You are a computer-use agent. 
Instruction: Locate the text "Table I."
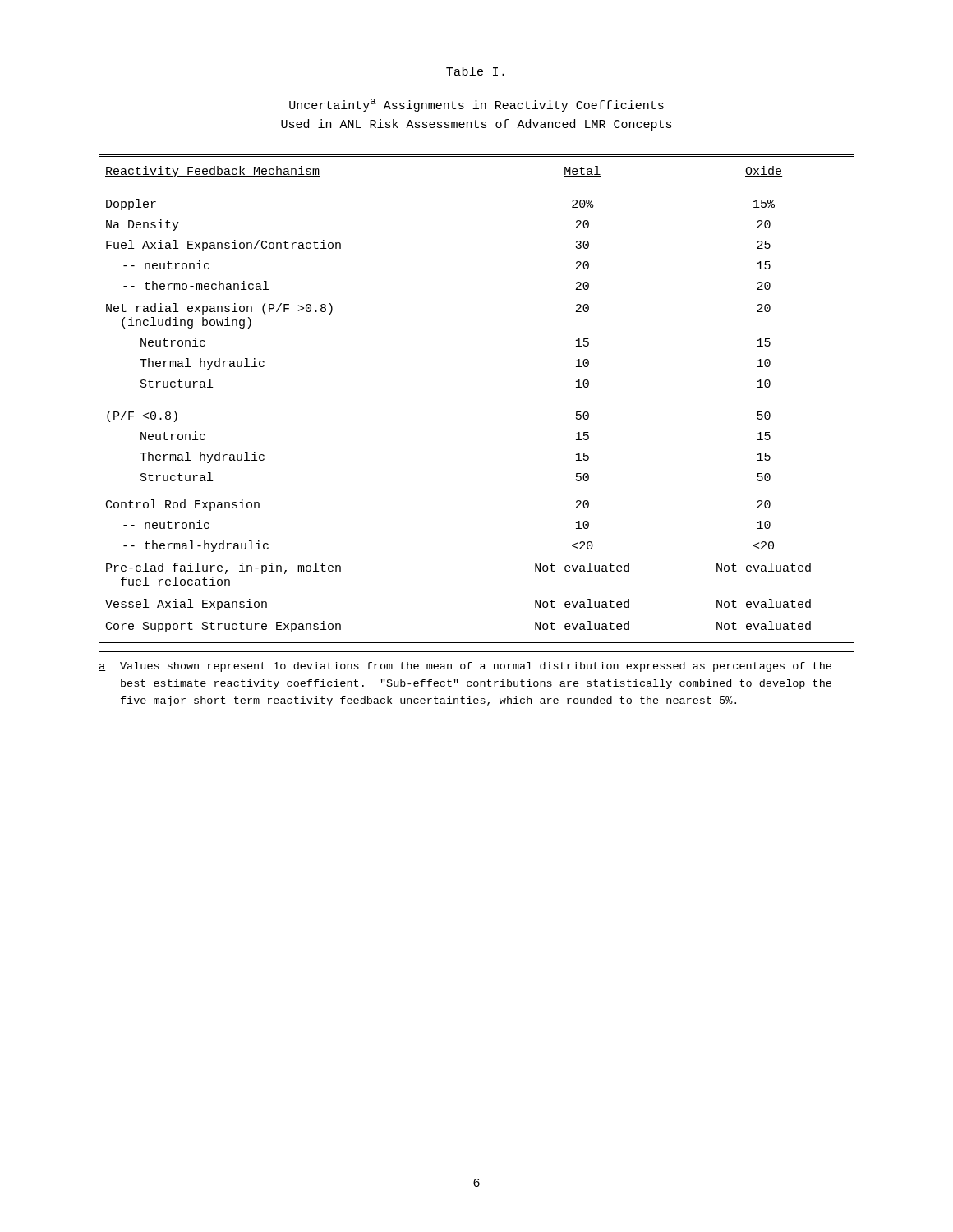coord(476,73)
